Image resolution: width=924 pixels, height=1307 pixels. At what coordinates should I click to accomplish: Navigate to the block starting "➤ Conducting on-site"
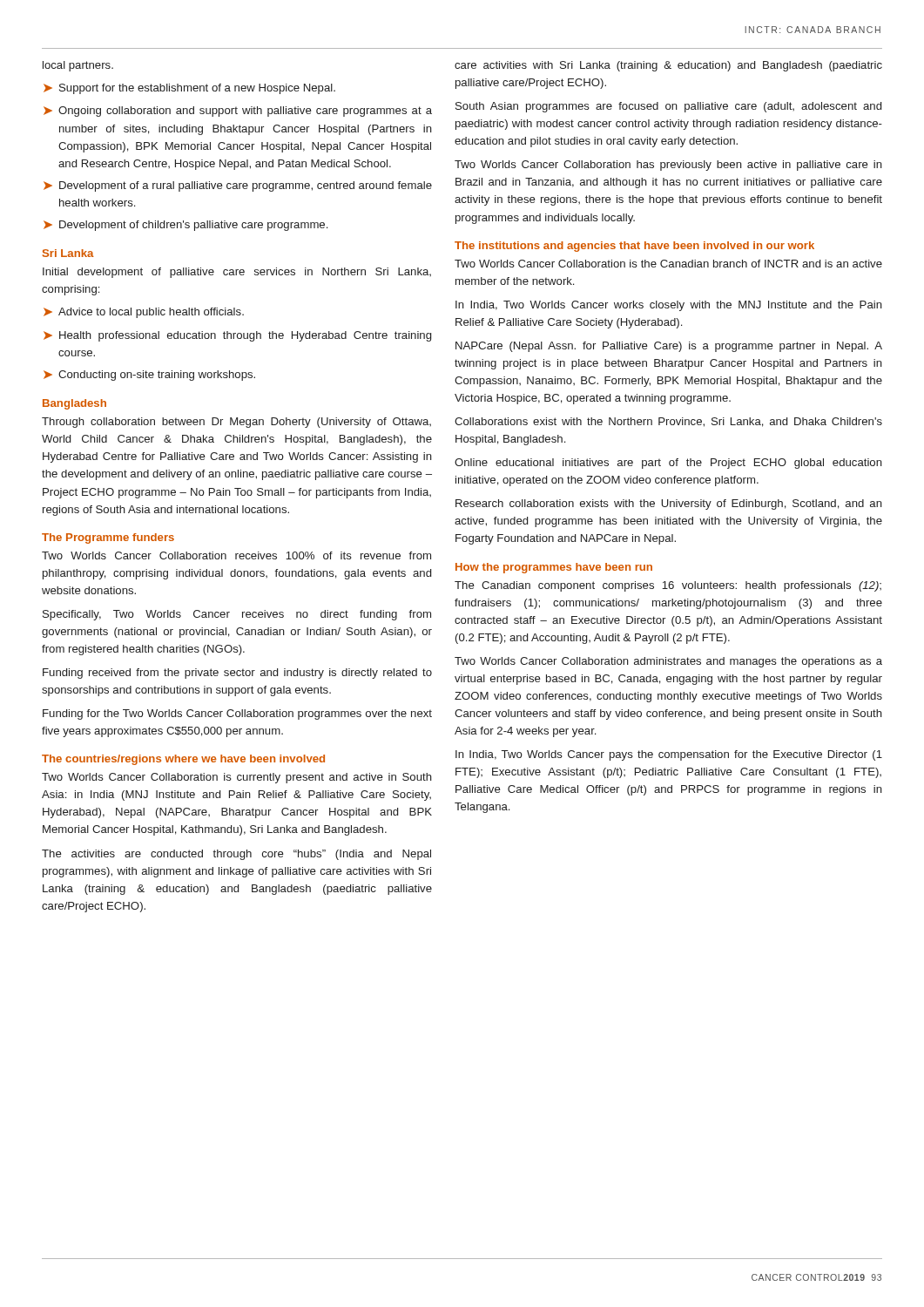coord(237,375)
